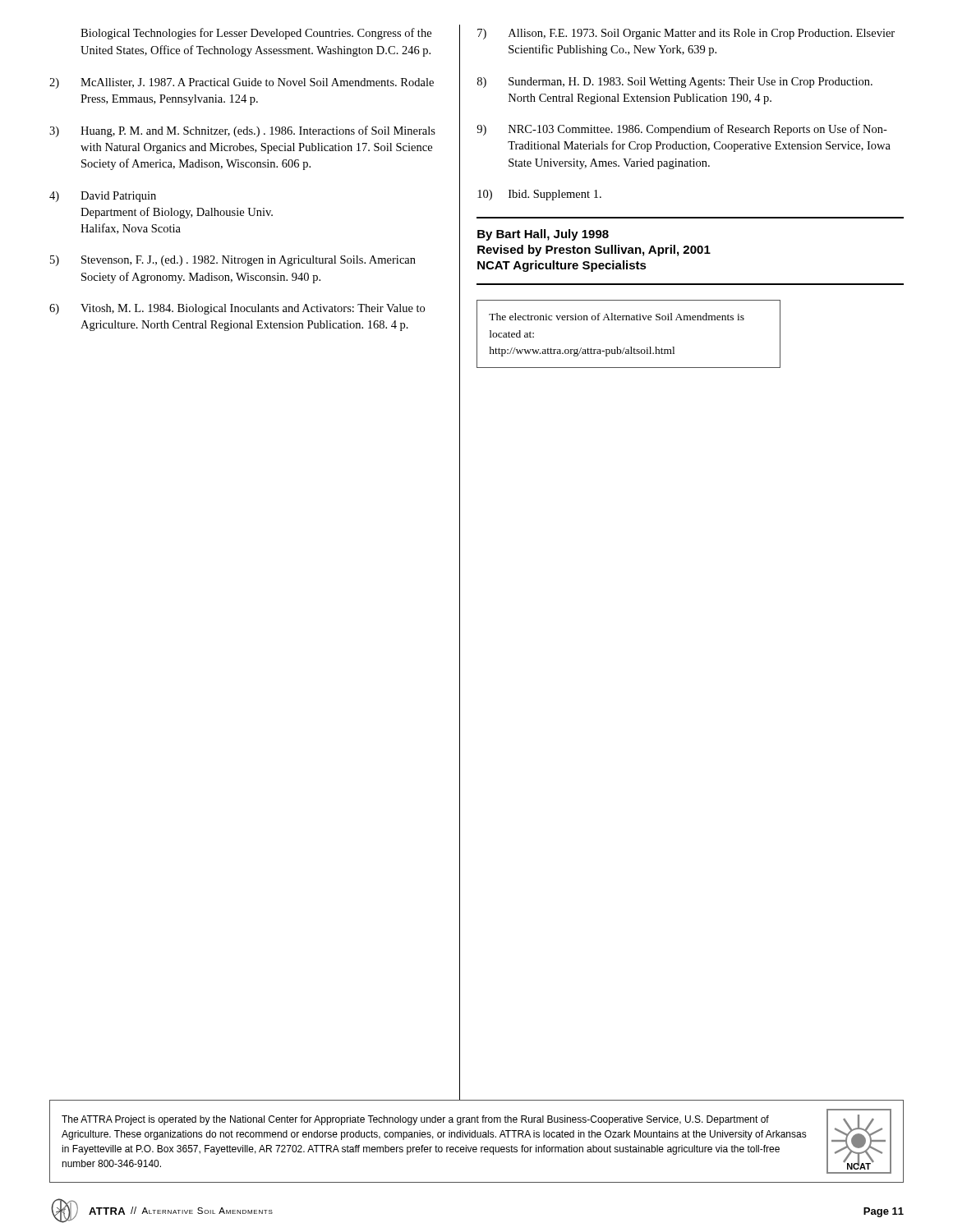The height and width of the screenshot is (1232, 953).
Task: Find the block on this page that starts "5) Stevenson, F. J., (ed.)"
Action: (x=246, y=268)
